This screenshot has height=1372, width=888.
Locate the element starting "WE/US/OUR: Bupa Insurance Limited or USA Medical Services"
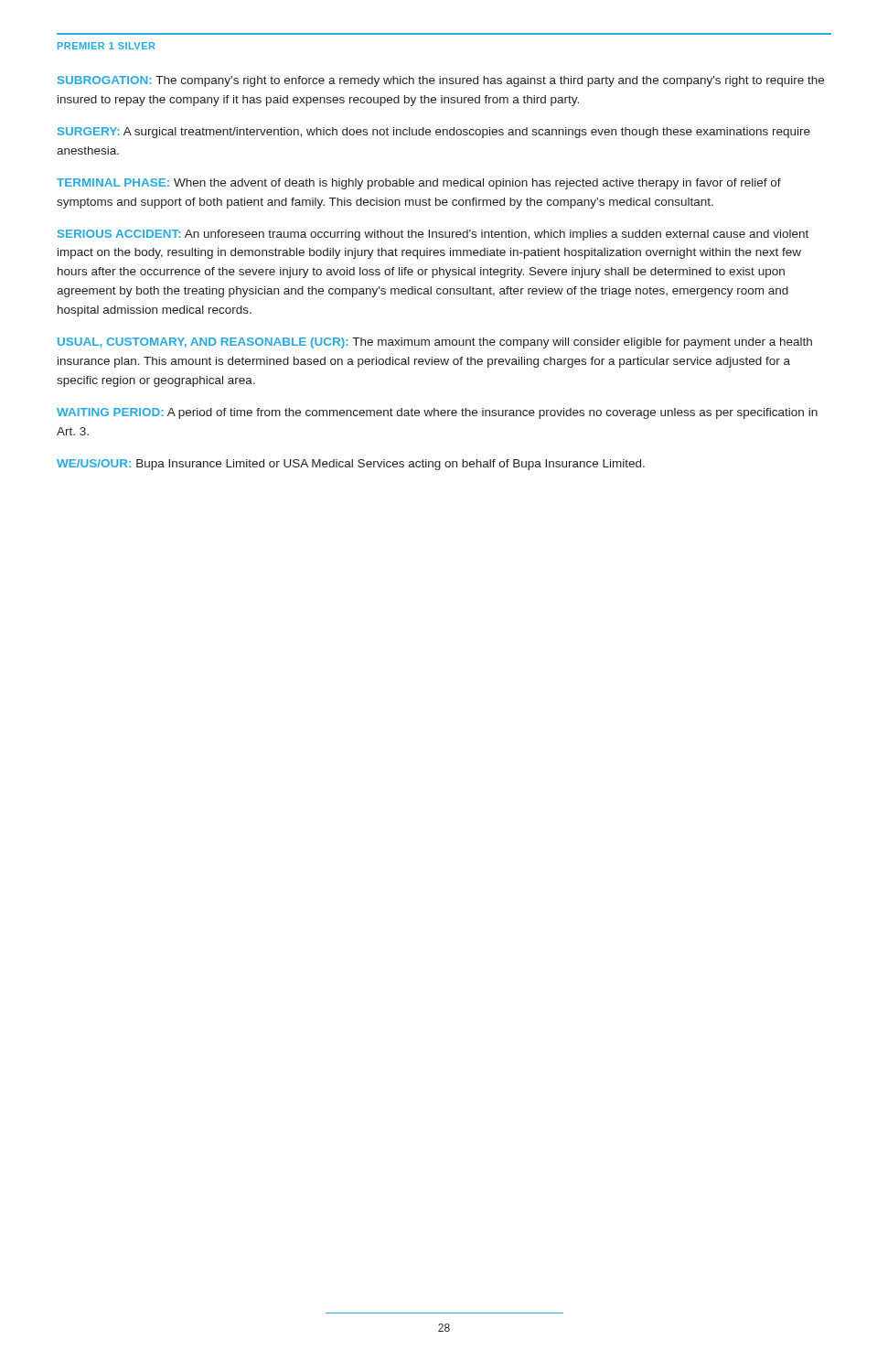pyautogui.click(x=351, y=463)
